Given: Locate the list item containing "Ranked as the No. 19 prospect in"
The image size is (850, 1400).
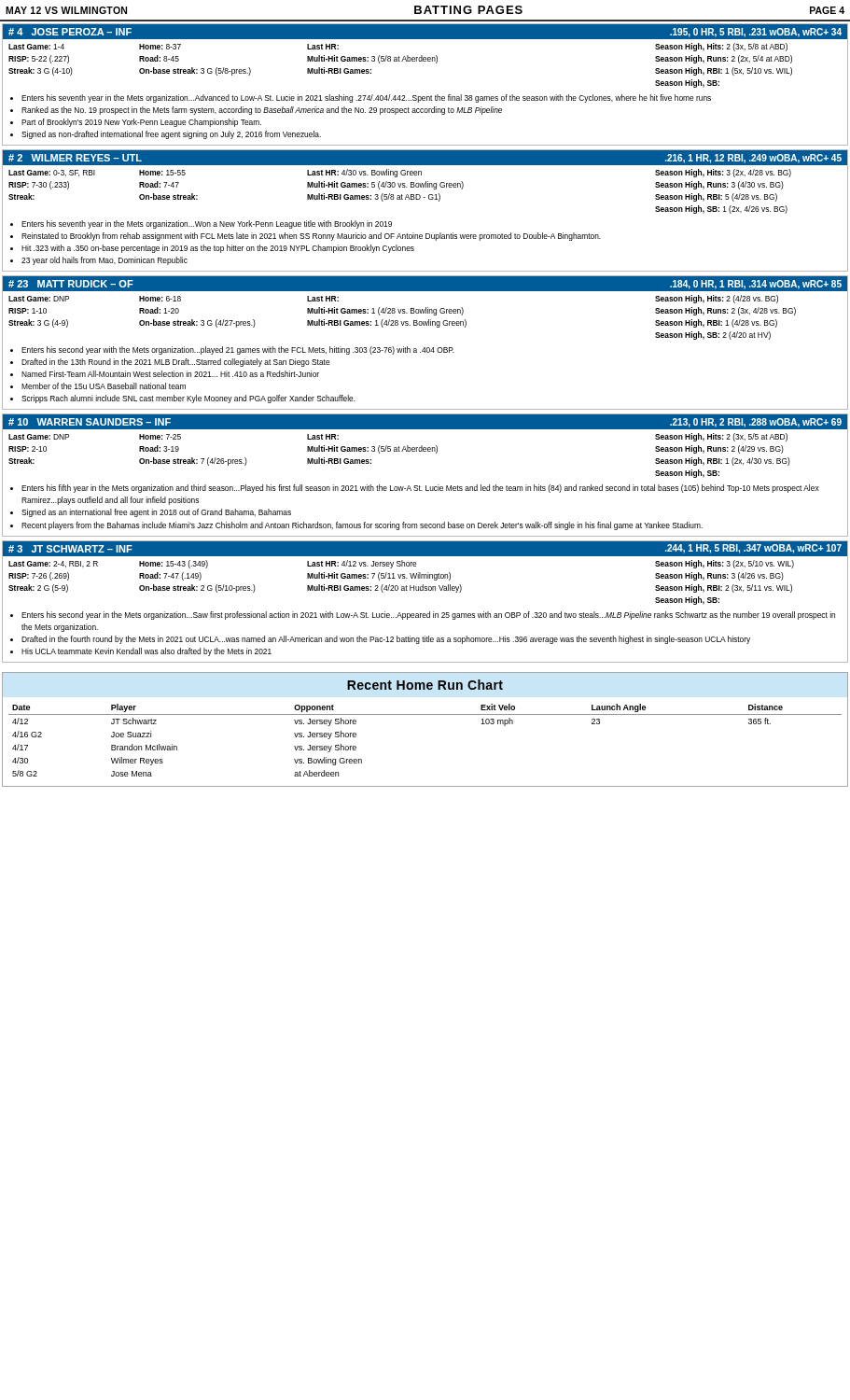Looking at the screenshot, I should (262, 110).
